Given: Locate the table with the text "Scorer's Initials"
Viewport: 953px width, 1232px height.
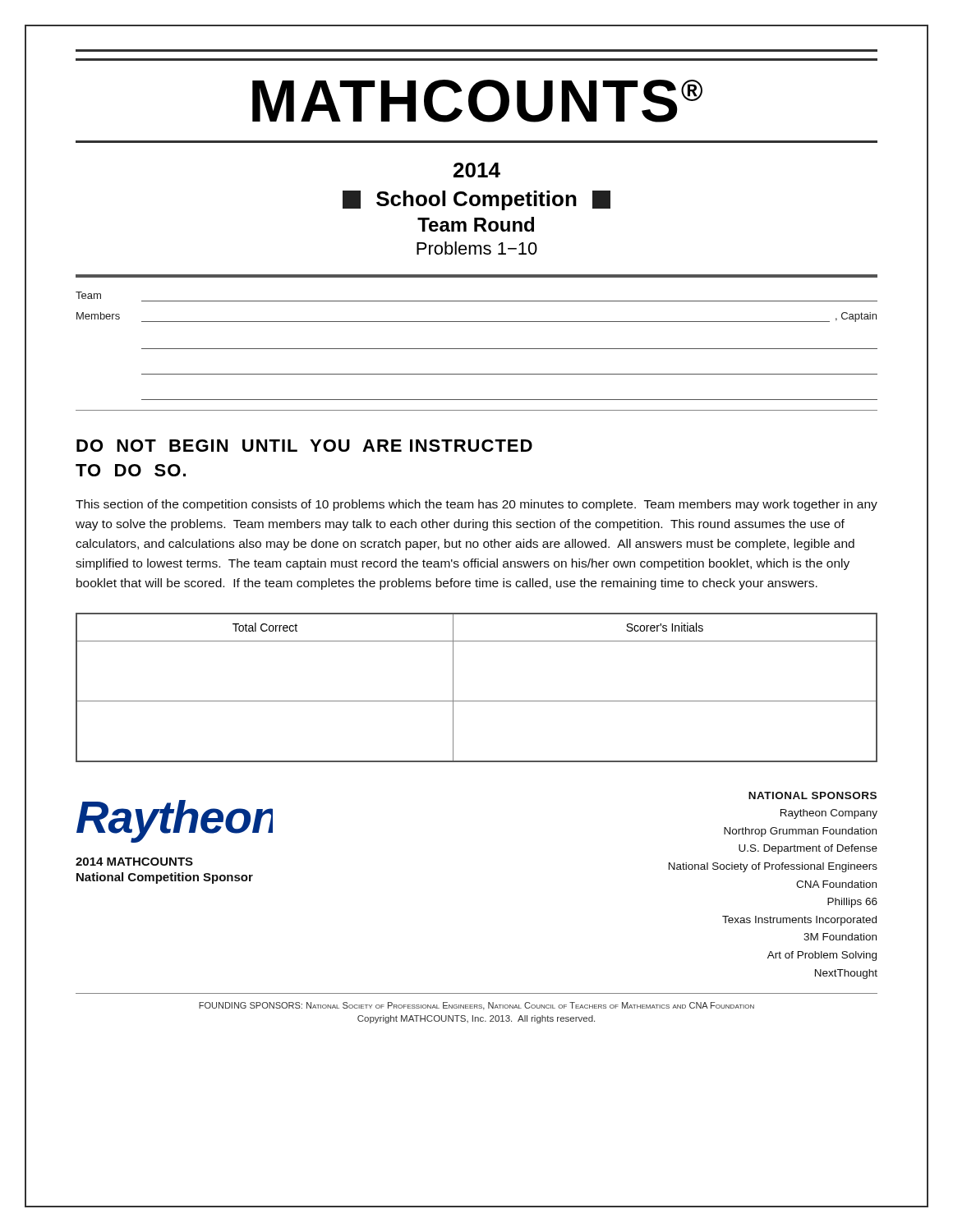Looking at the screenshot, I should [476, 687].
